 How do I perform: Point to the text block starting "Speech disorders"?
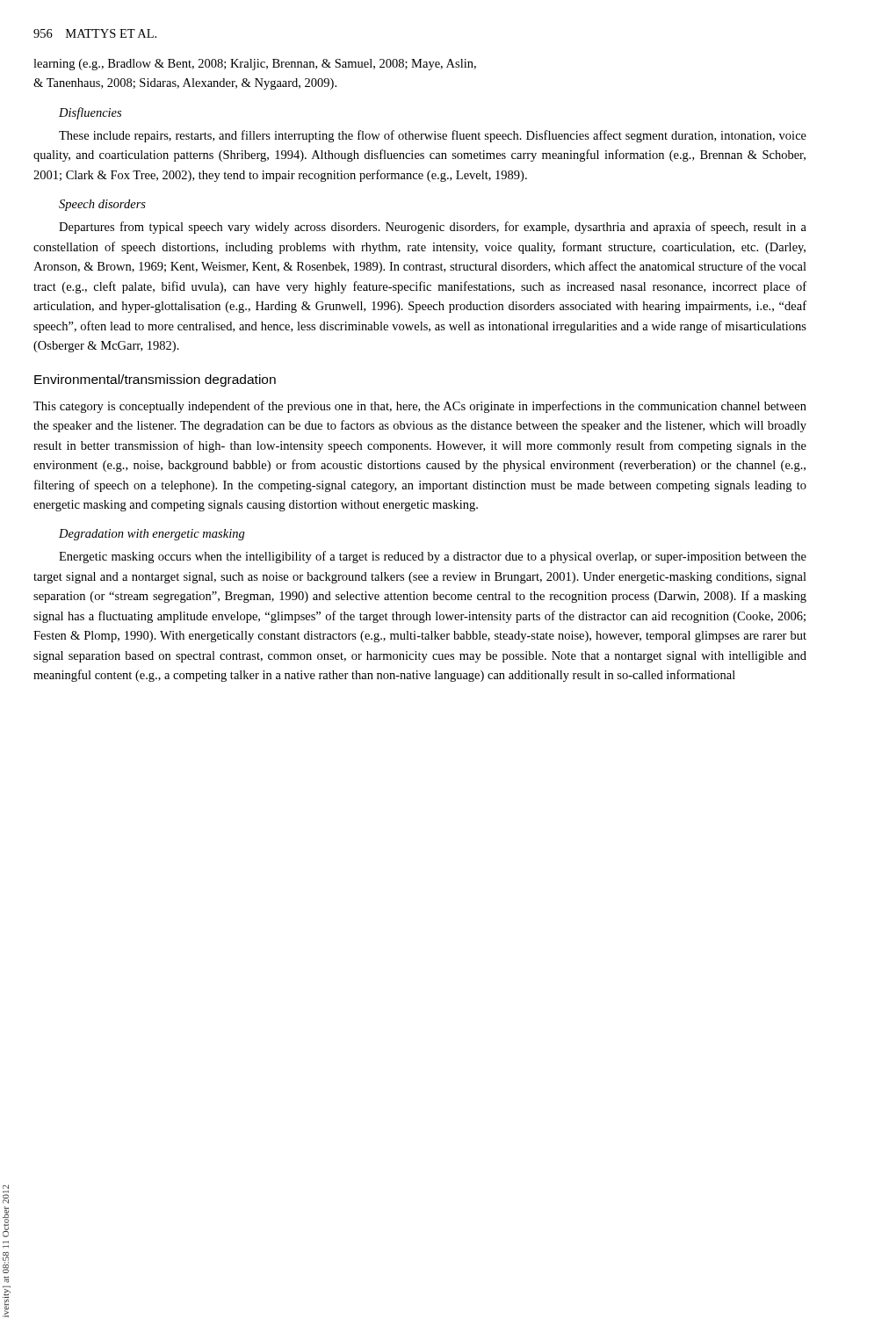[x=102, y=204]
